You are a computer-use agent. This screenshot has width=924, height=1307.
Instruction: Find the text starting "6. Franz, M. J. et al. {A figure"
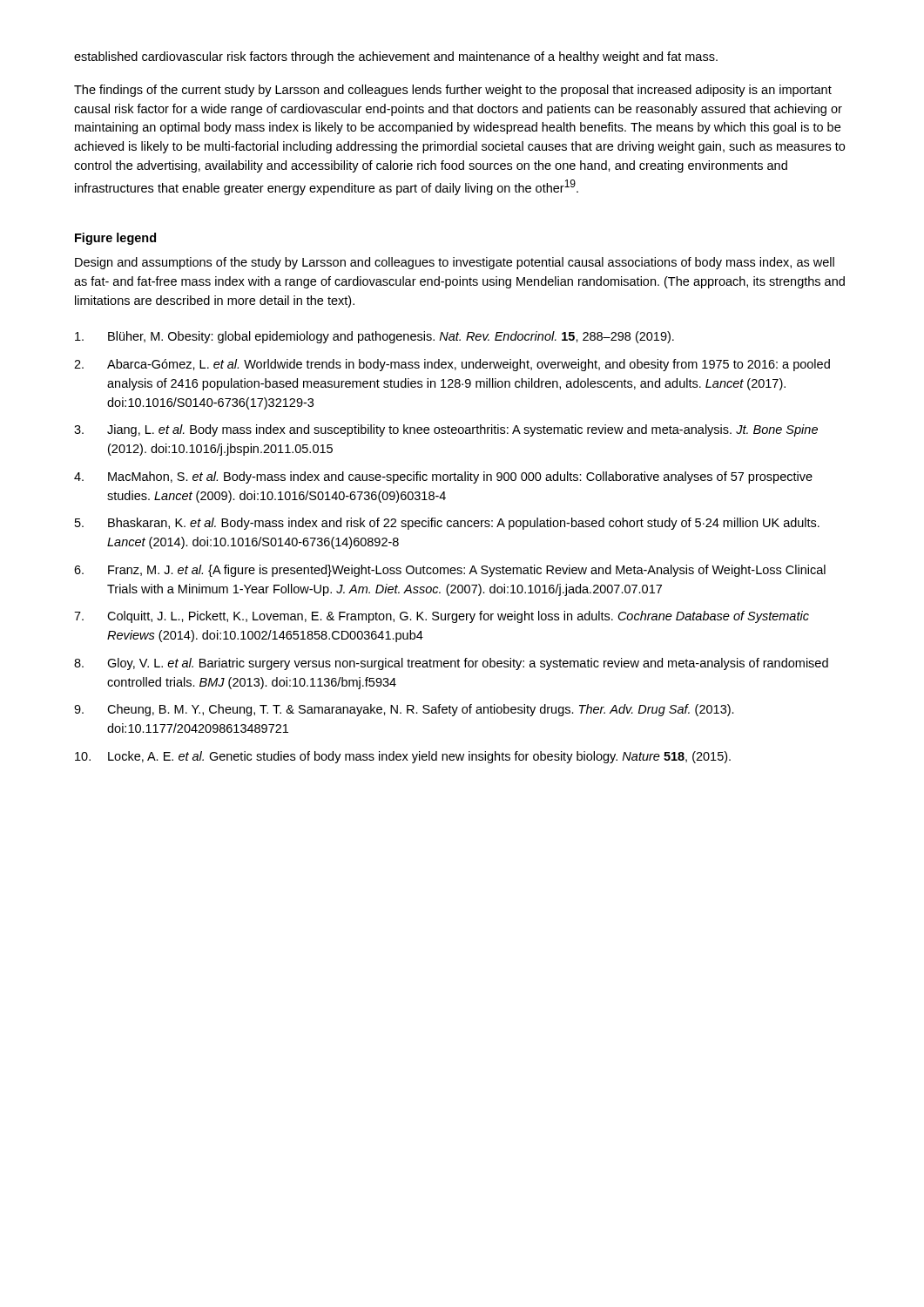pos(462,580)
